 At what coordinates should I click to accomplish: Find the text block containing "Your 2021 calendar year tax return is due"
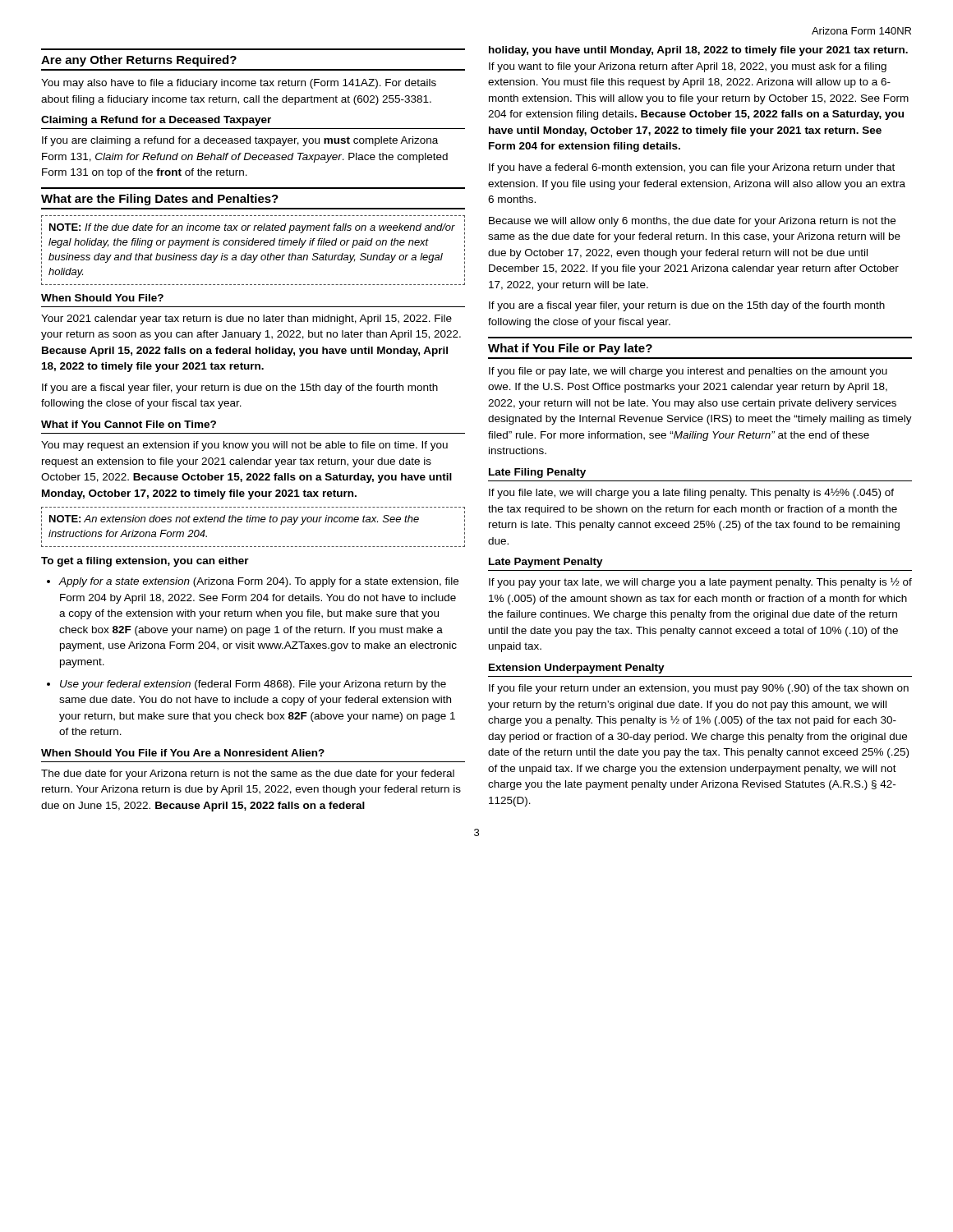pos(253,361)
